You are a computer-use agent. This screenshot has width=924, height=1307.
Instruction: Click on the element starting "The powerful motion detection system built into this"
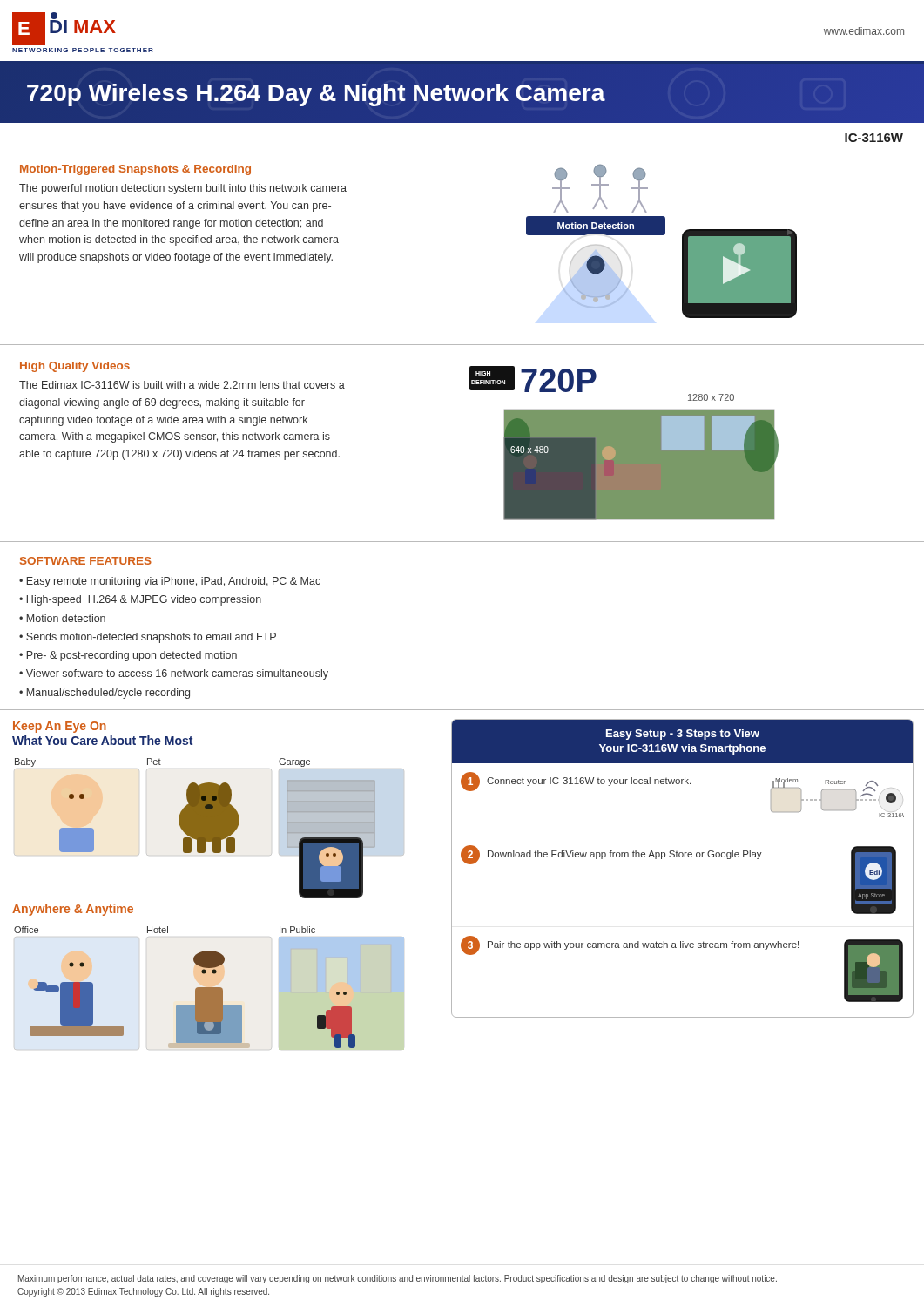click(x=183, y=223)
